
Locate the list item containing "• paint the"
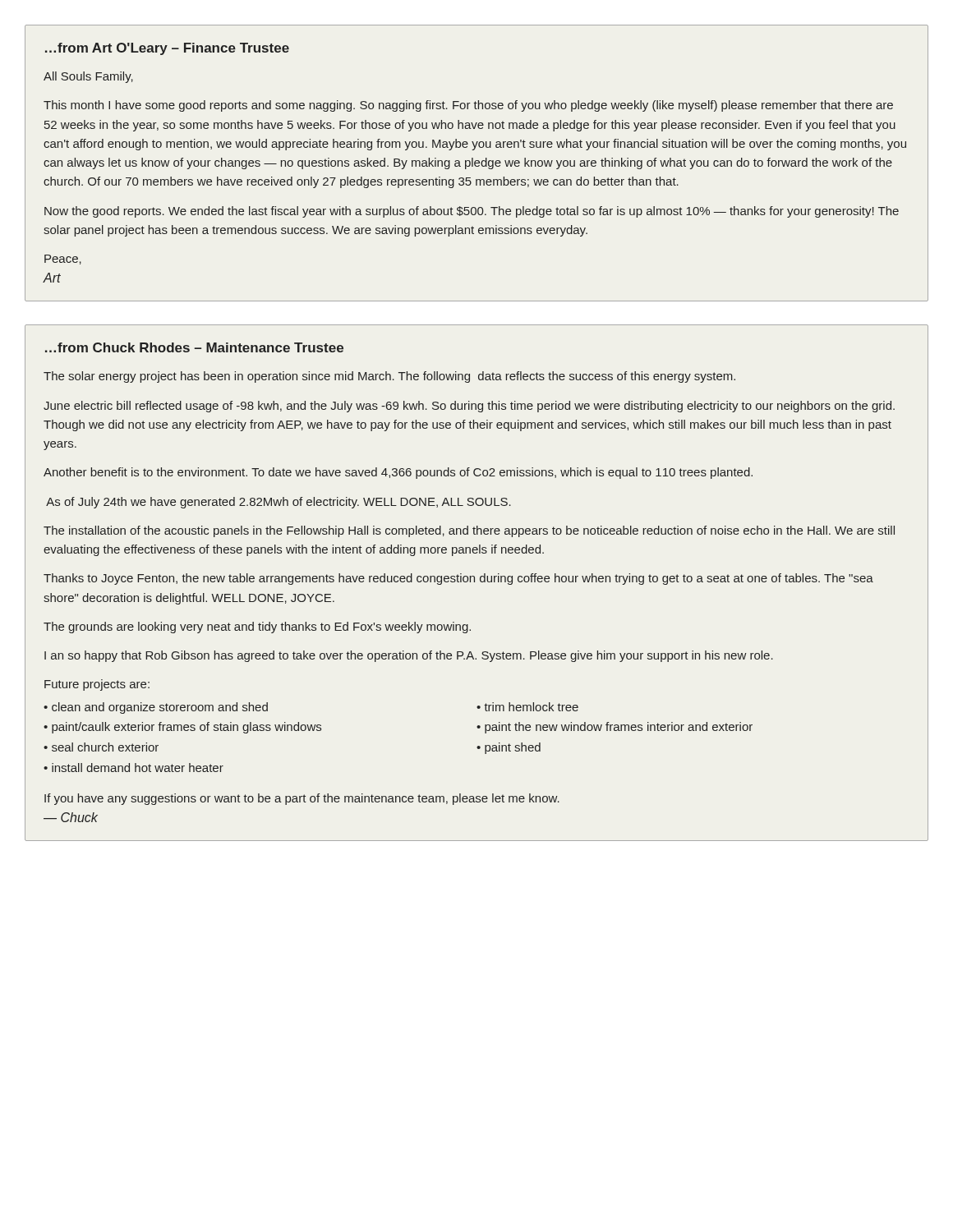point(615,727)
